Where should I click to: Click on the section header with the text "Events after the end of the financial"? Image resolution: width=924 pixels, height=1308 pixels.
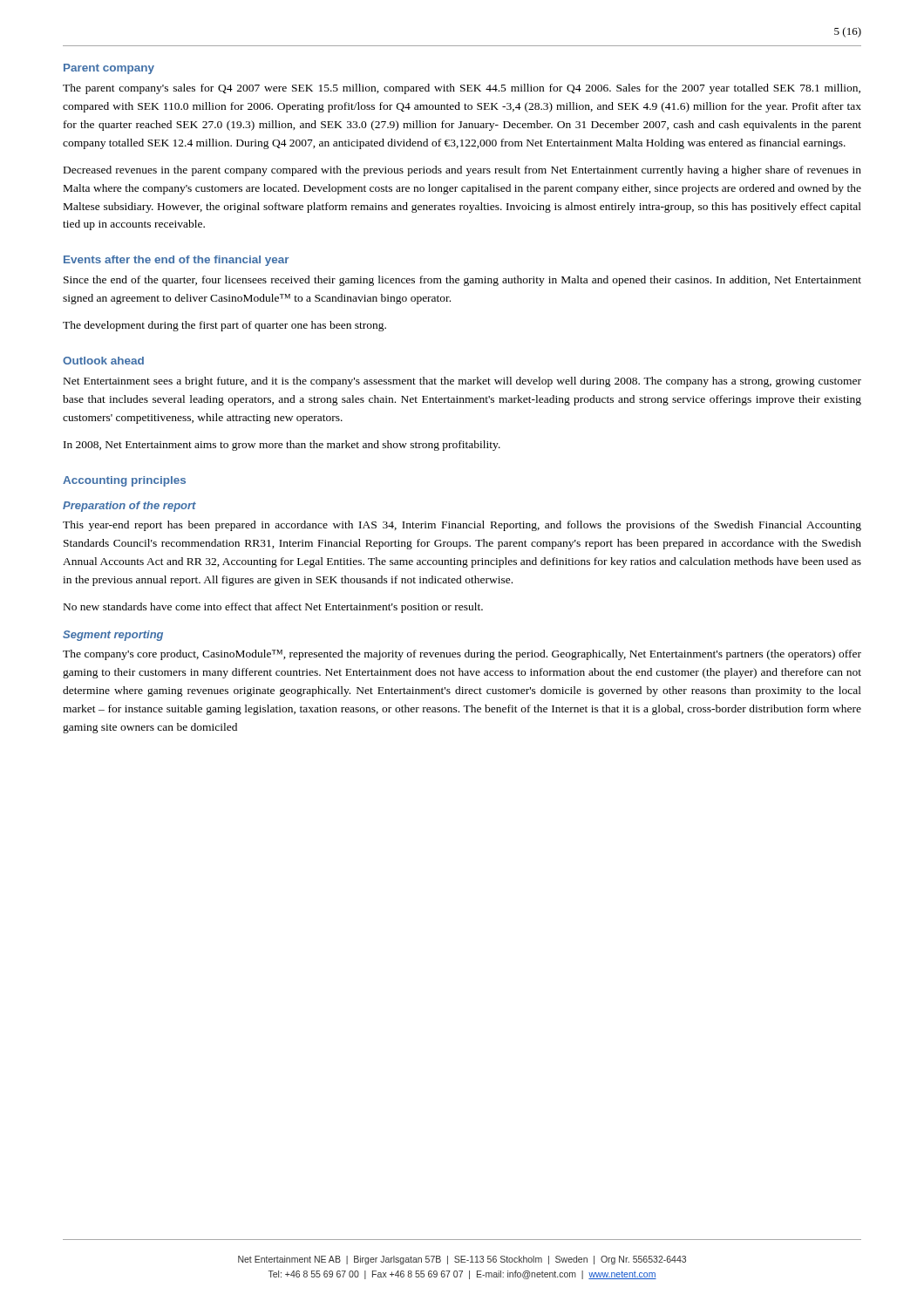pyautogui.click(x=176, y=260)
